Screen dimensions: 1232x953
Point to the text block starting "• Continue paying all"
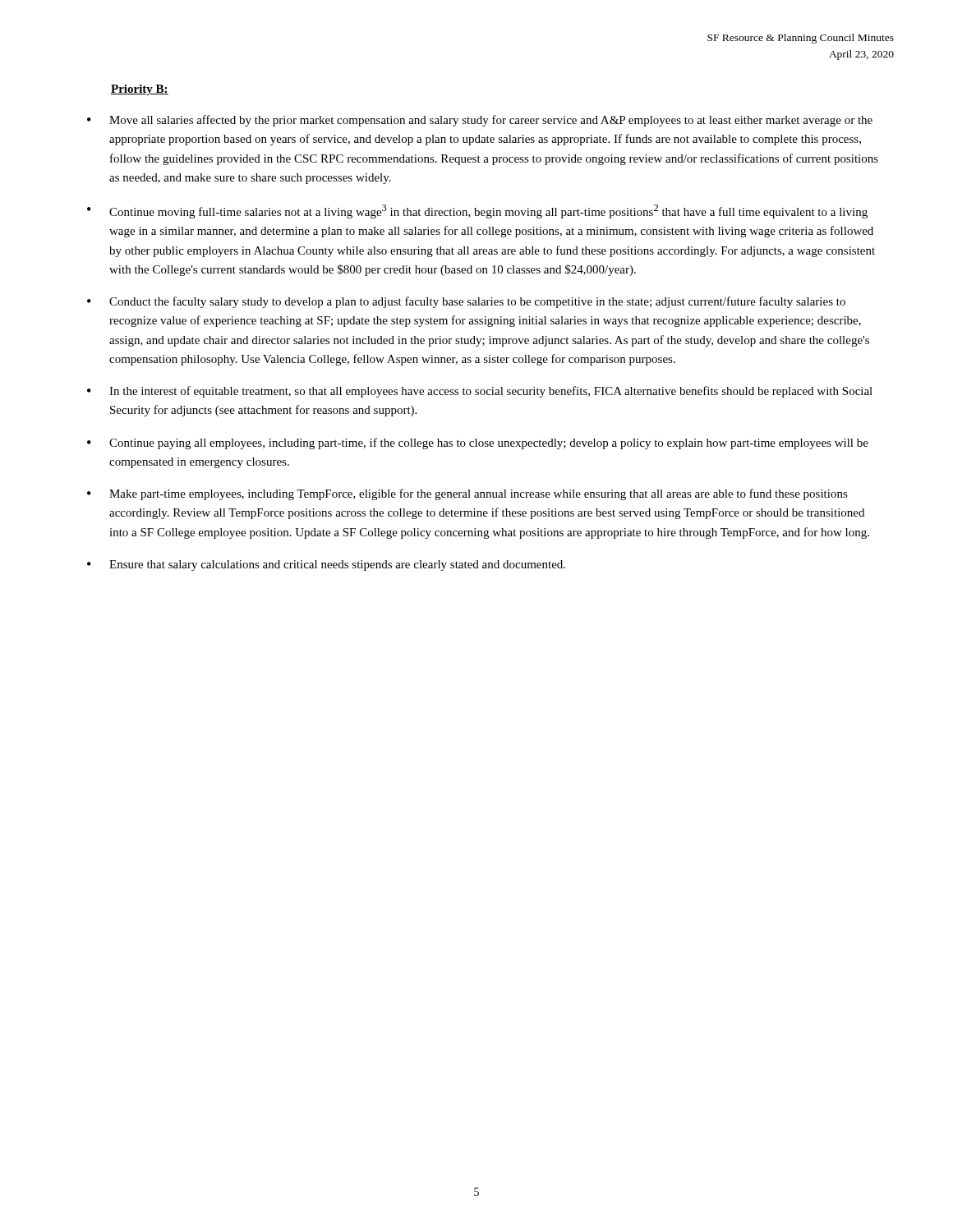485,452
